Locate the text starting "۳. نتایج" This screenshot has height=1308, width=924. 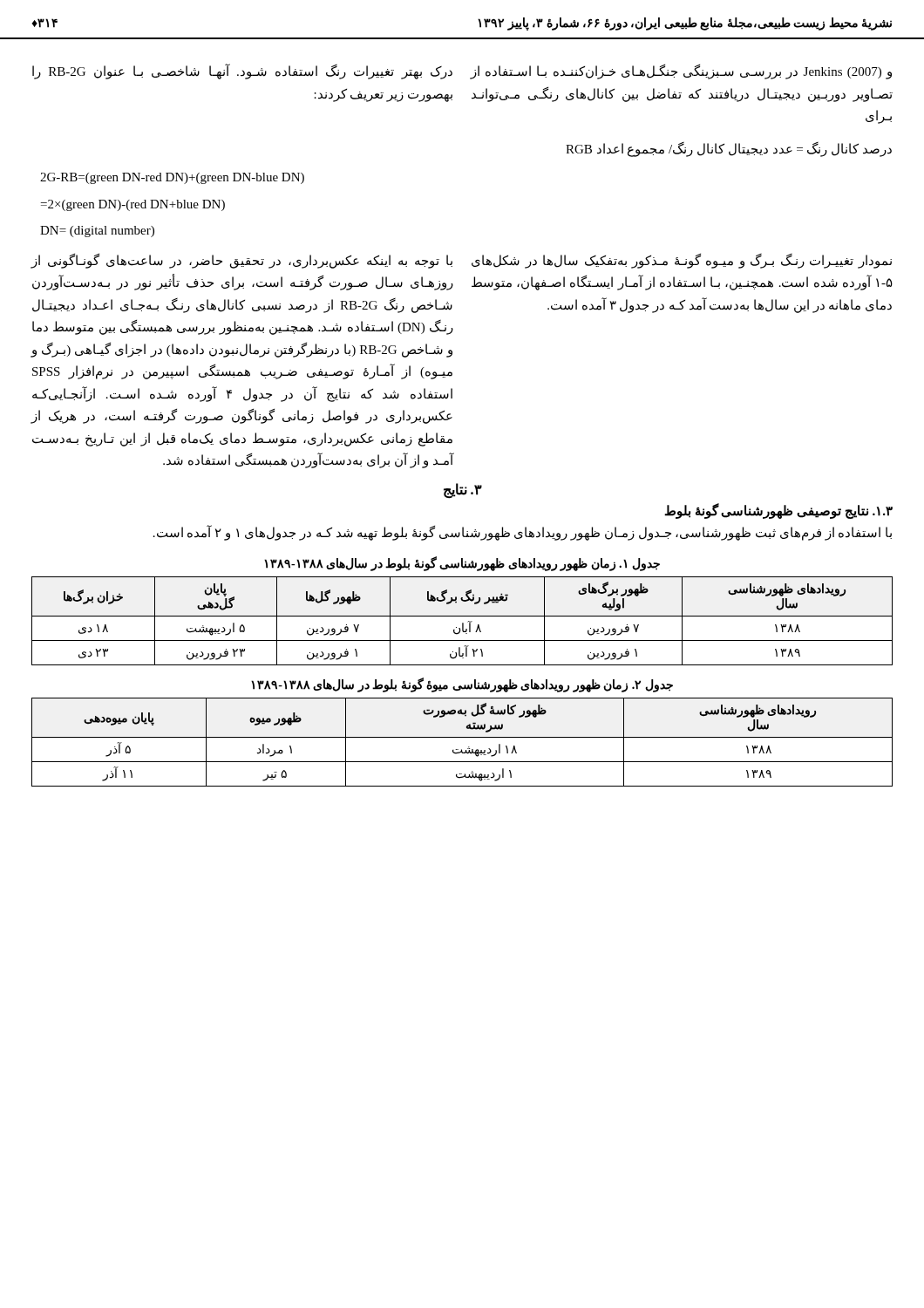(462, 489)
